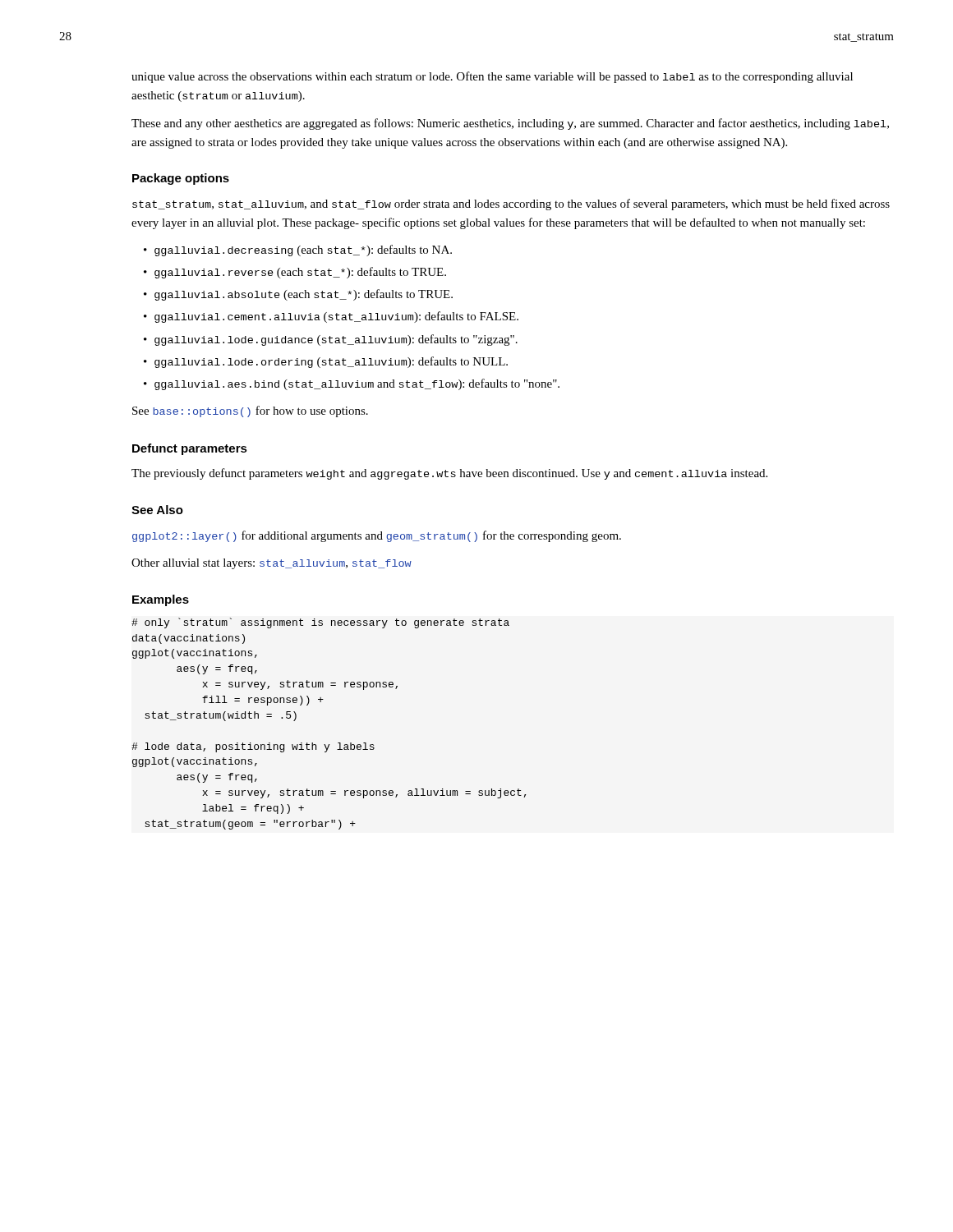
Task: Click on the text starting "These and any other aesthetics are aggregated"
Action: [x=511, y=132]
